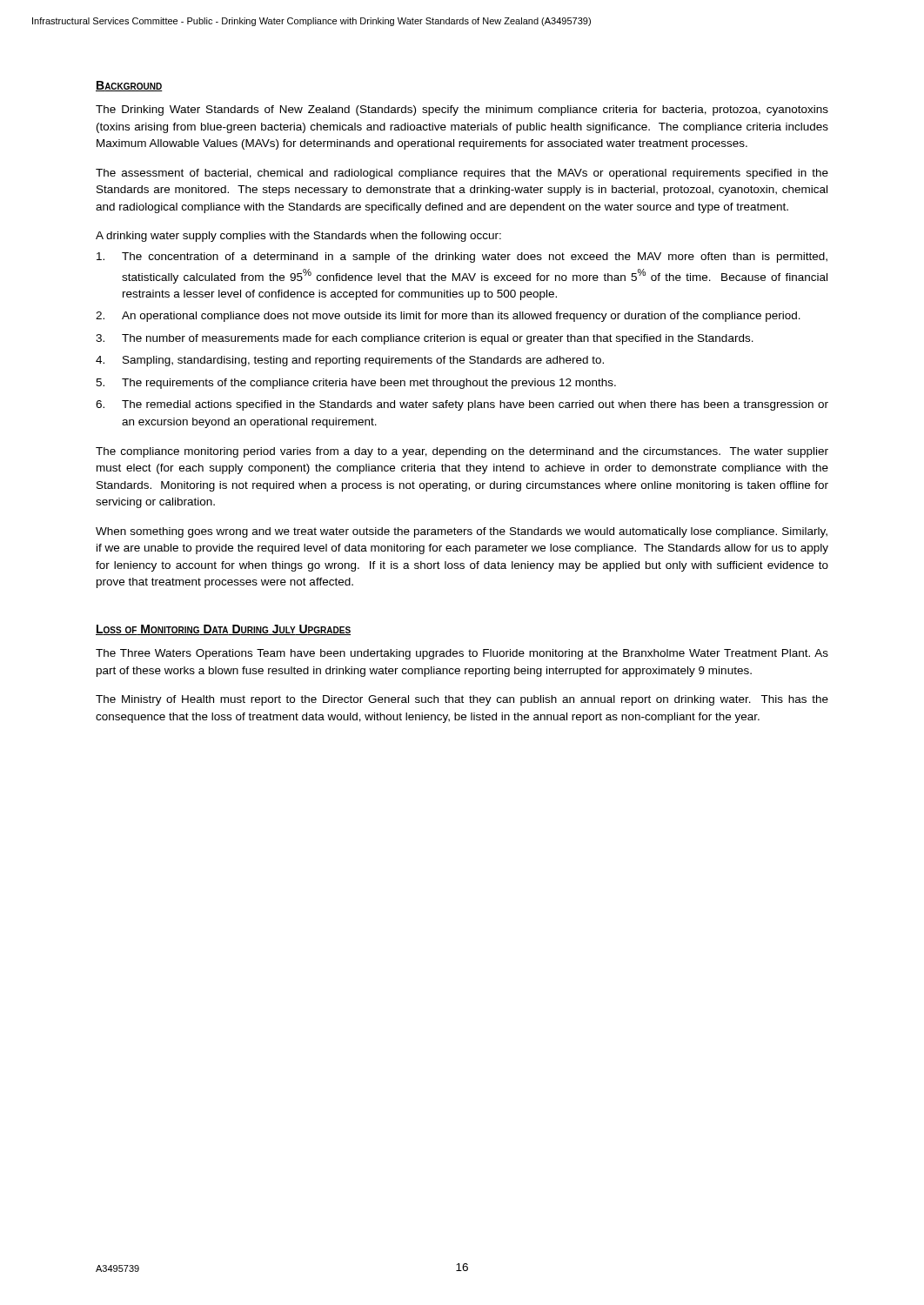Select the list item that reads "The concentration of a determinand"

462,275
